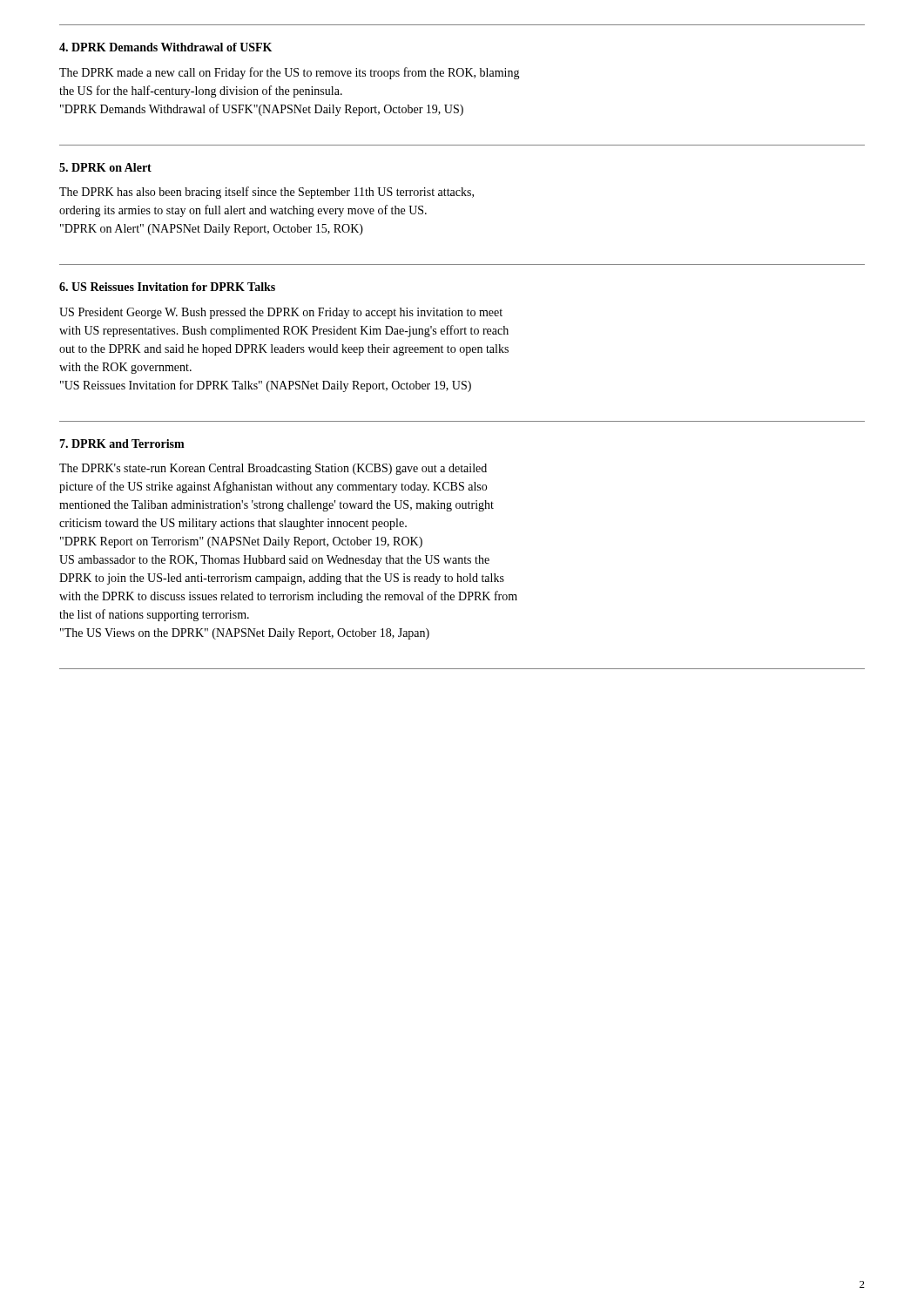Screen dimensions: 1307x924
Task: Click the passage that begins "The DPRK made"
Action: [290, 73]
